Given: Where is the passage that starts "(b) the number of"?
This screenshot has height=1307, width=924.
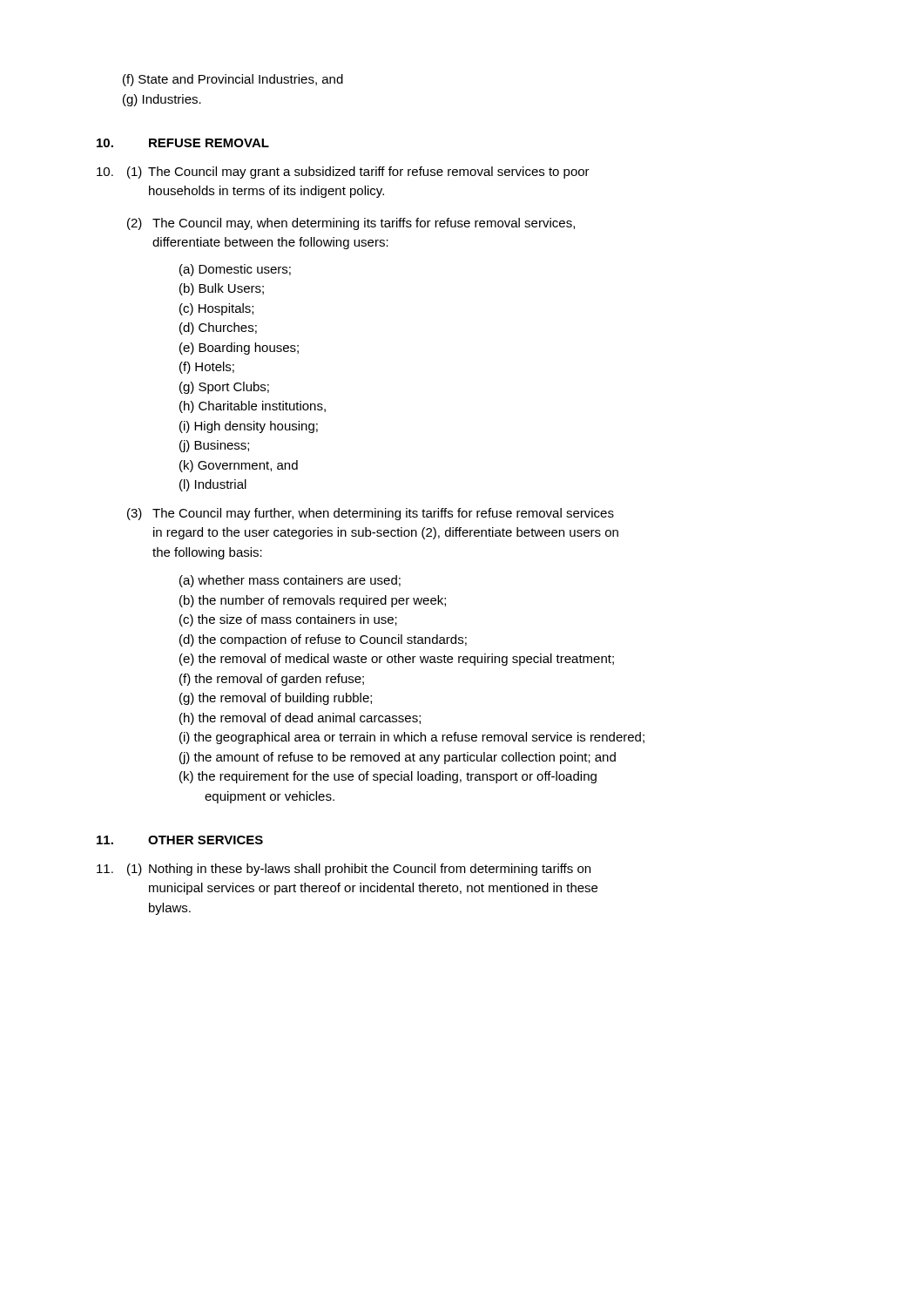Looking at the screenshot, I should click(313, 599).
